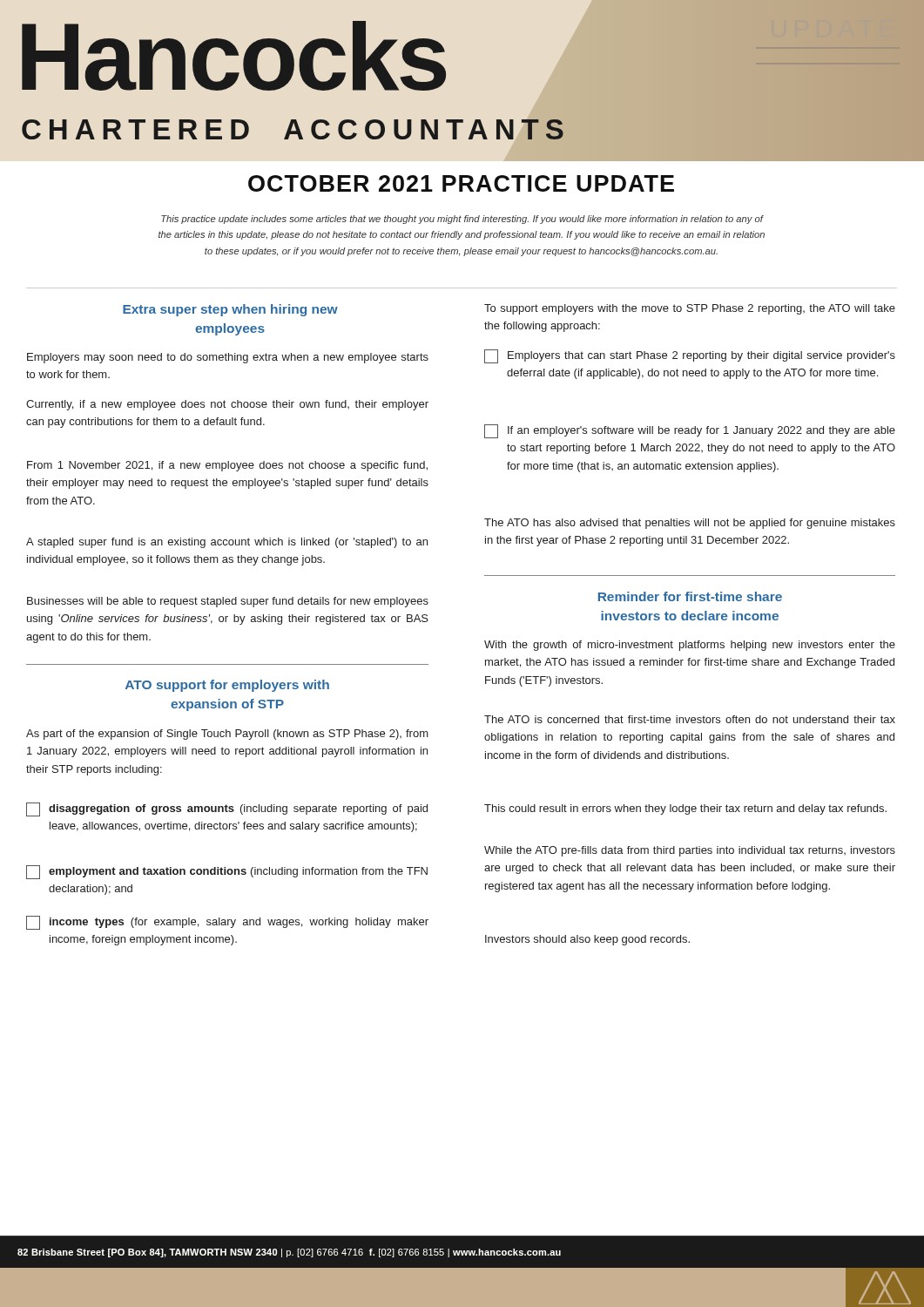Find the text block containing "Investors should also keep"

tap(587, 939)
